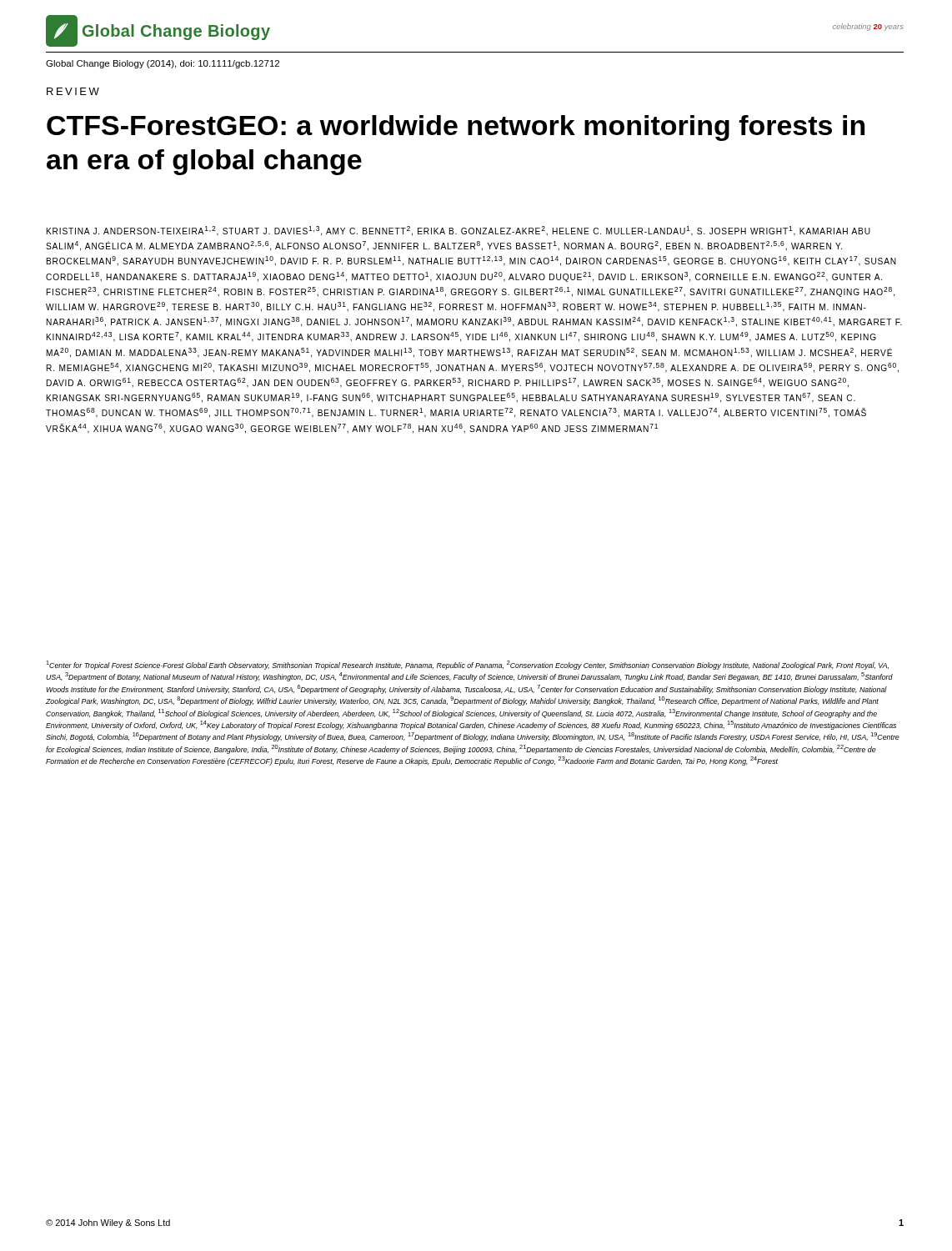Navigate to the text starting "CTFS-ForestGEO: a worldwide network monitoring"
952x1251 pixels.
click(x=456, y=142)
